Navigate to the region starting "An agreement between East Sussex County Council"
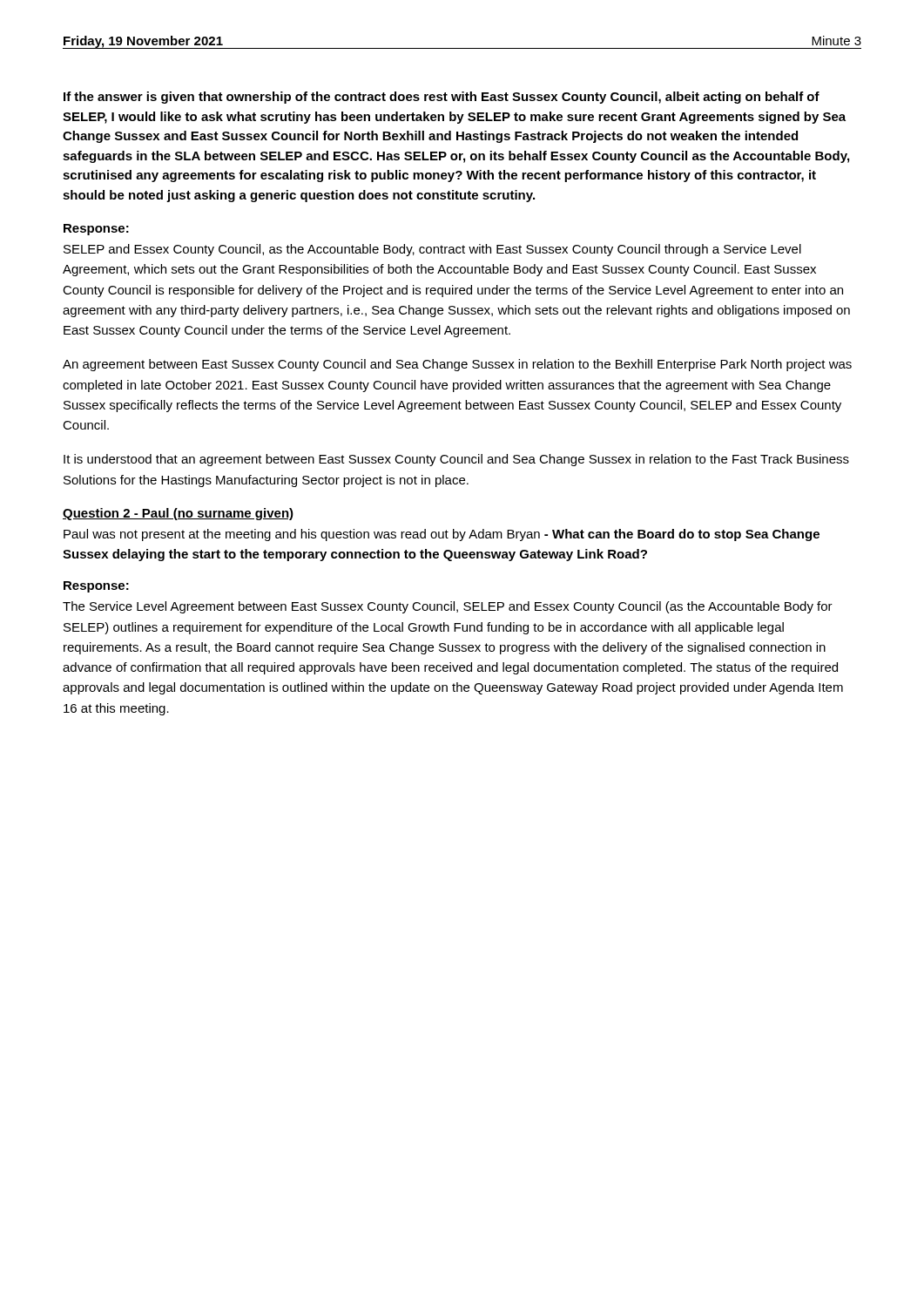Viewport: 924px width, 1307px height. [457, 394]
